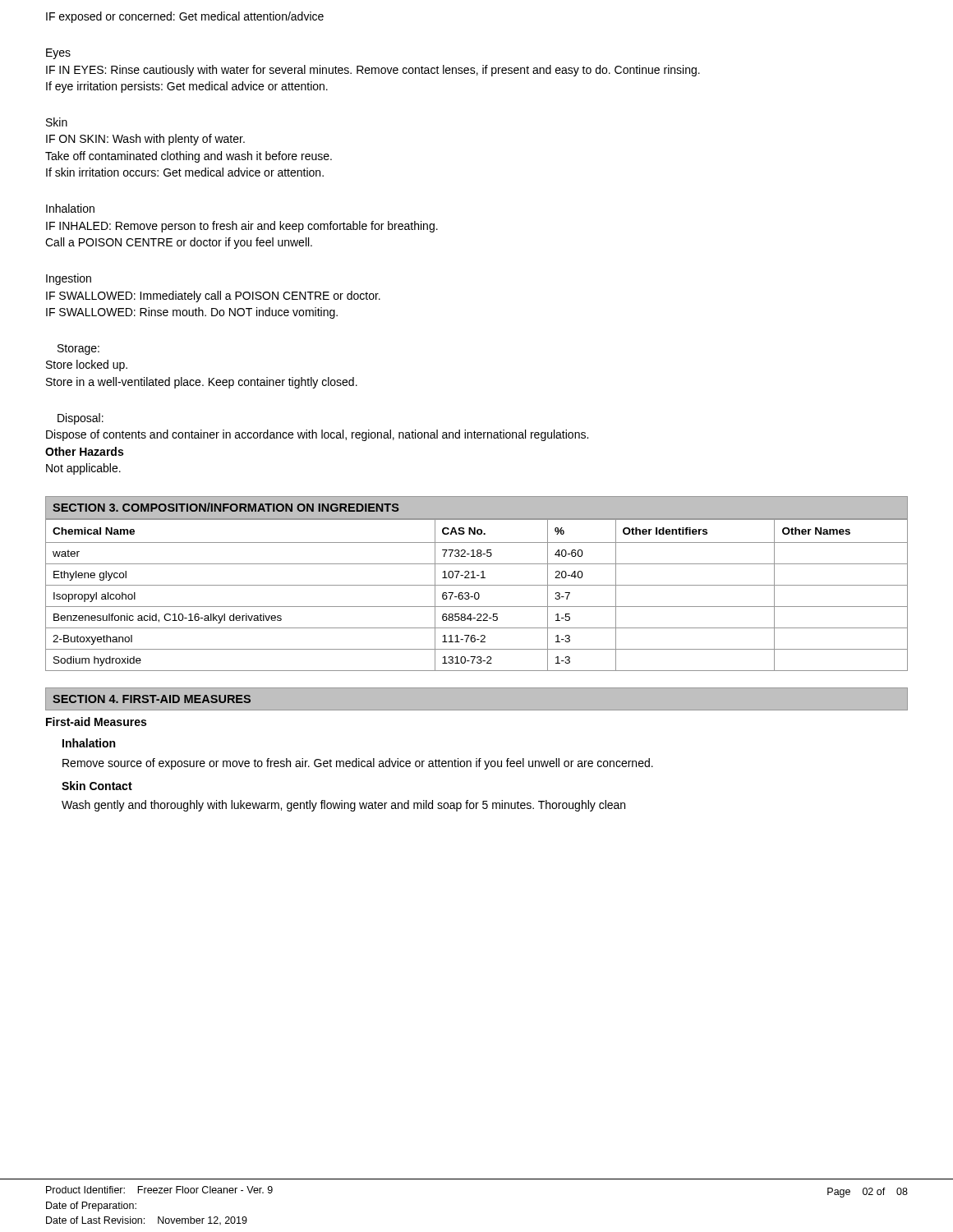
Task: Locate the table with the text "Isopropyl alcohol"
Action: click(x=476, y=595)
